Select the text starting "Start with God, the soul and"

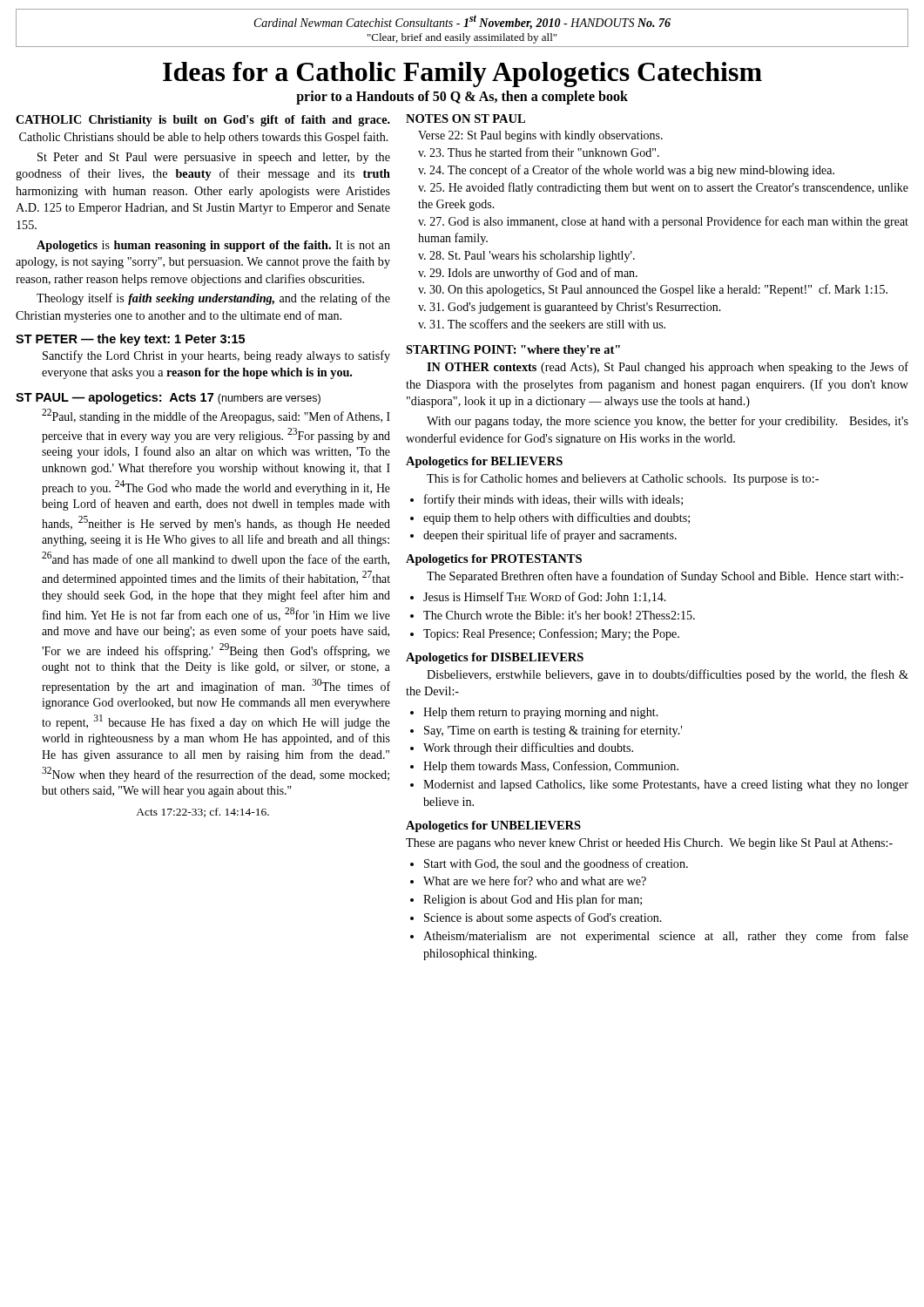pyautogui.click(x=556, y=863)
